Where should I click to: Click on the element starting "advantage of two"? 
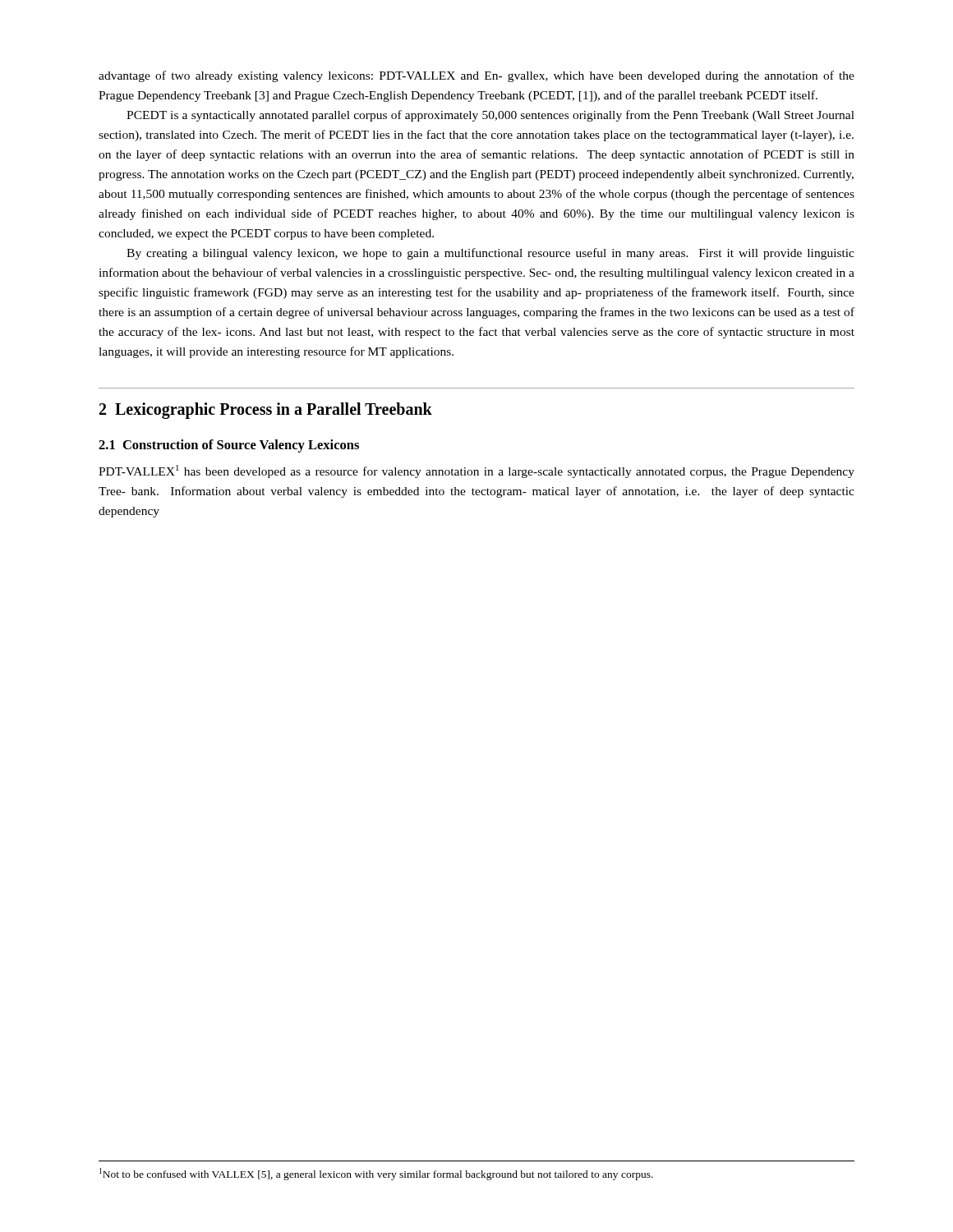tap(476, 85)
